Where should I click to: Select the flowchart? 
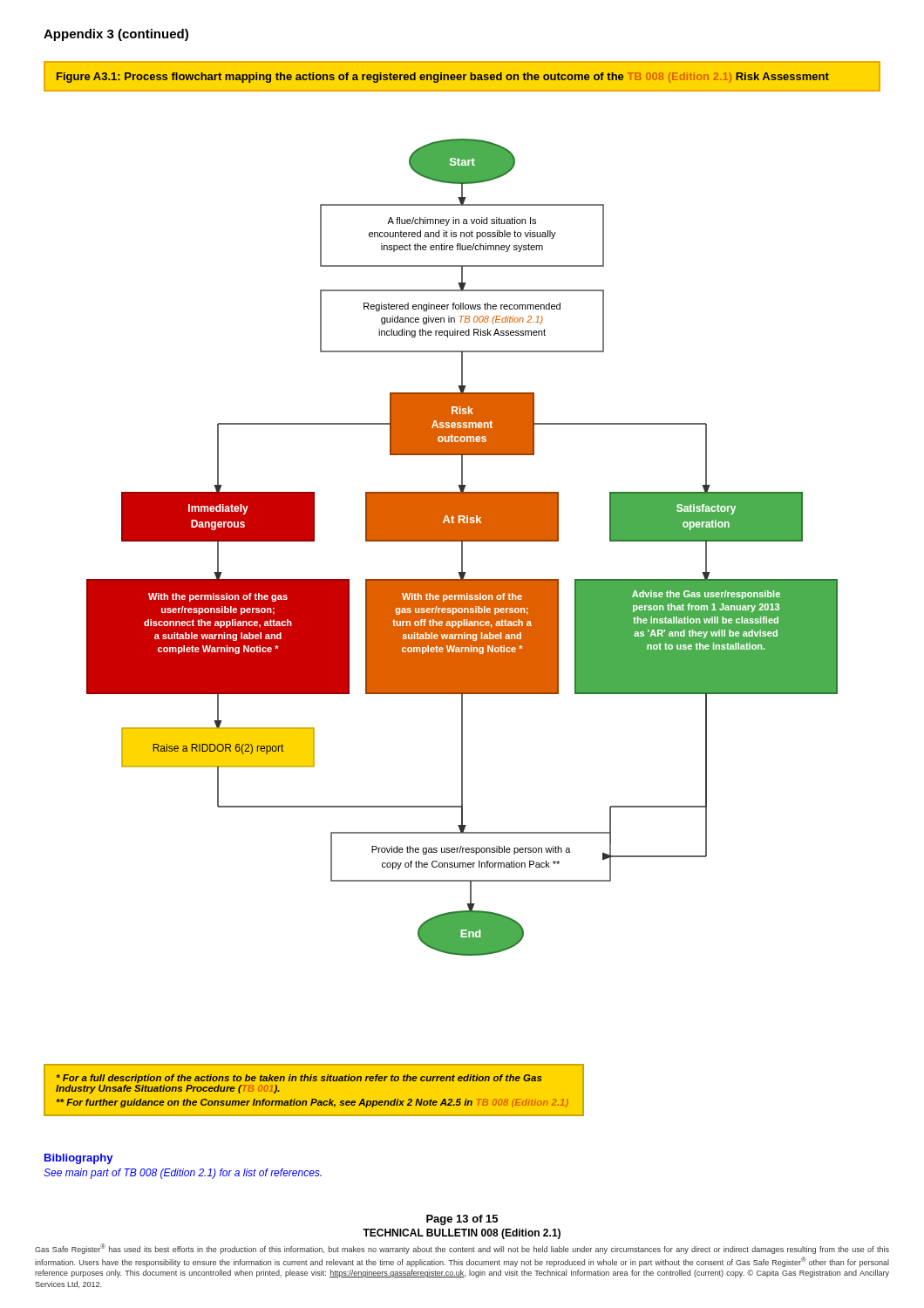[462, 589]
